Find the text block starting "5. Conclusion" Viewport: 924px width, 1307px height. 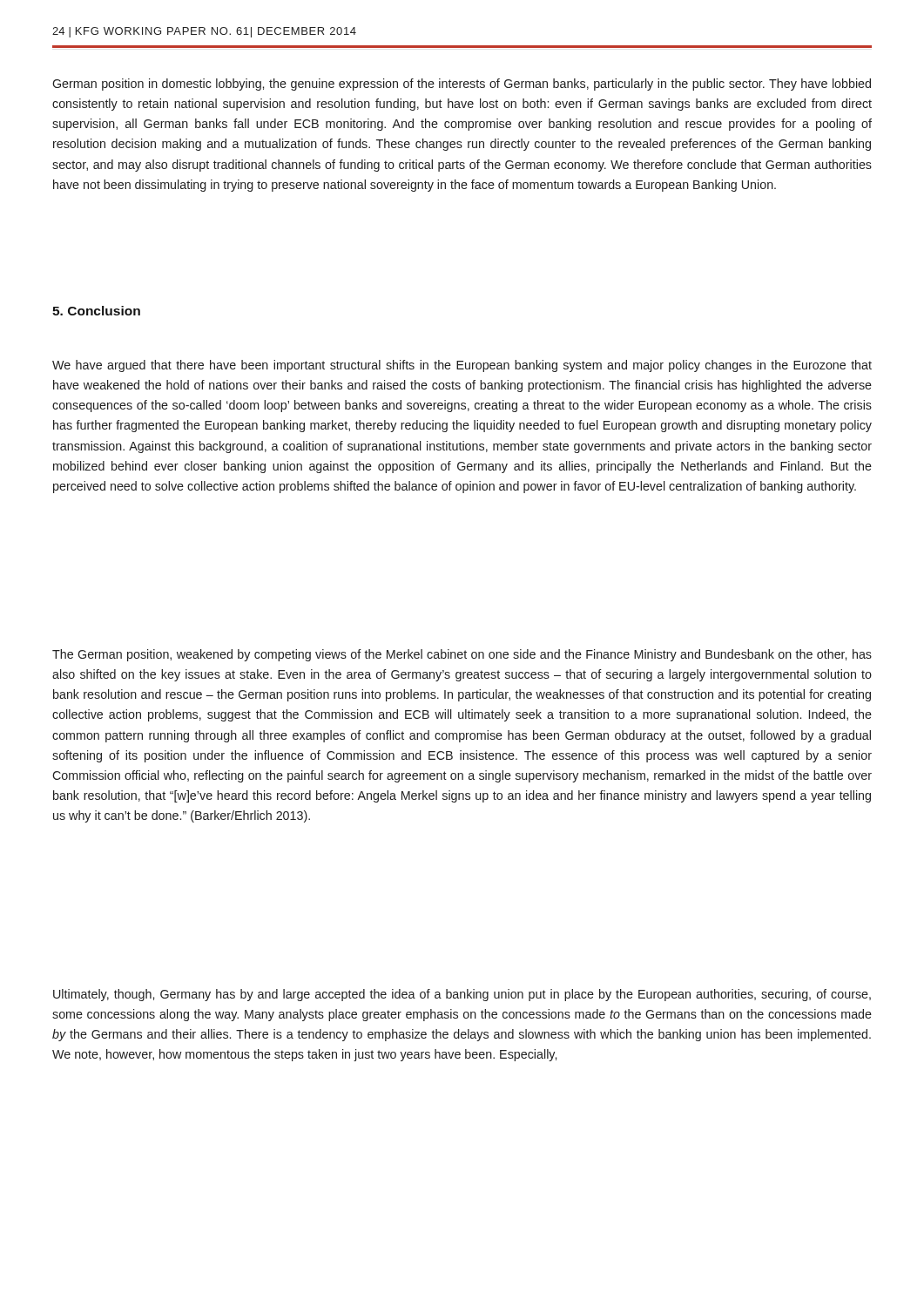pyautogui.click(x=97, y=311)
